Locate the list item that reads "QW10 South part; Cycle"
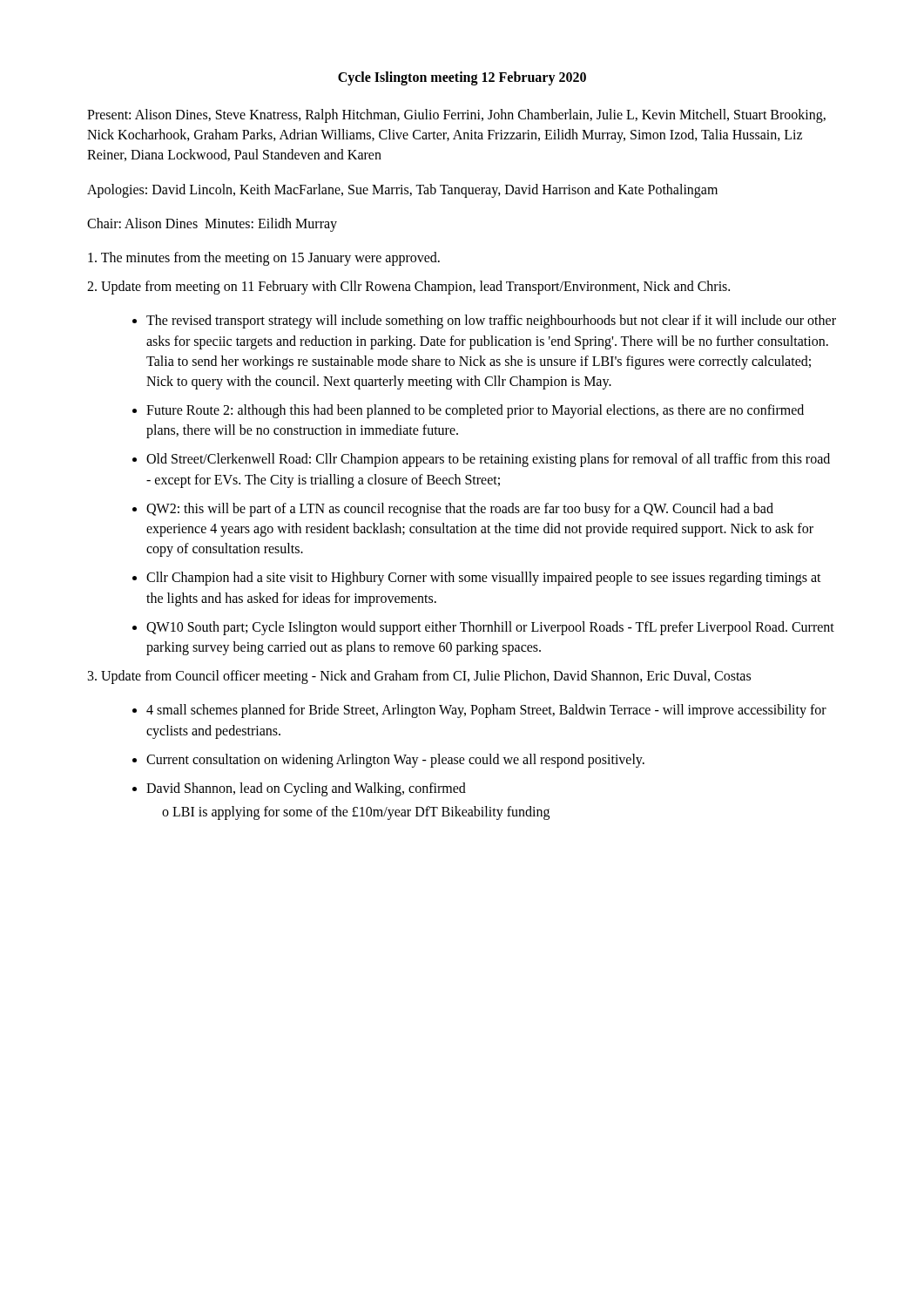The width and height of the screenshot is (924, 1307). 490,637
